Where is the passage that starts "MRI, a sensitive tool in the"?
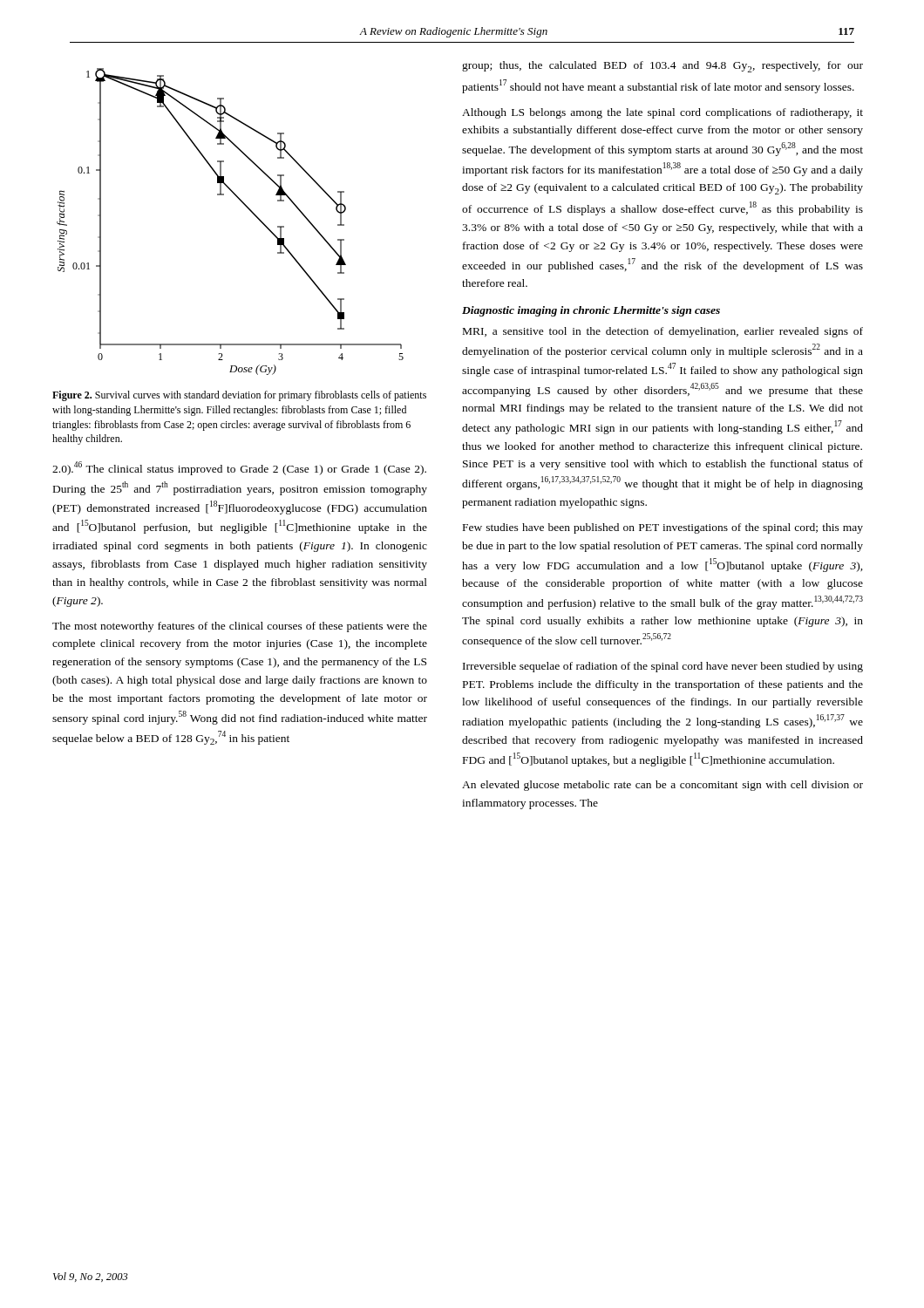This screenshot has width=924, height=1308. [663, 416]
